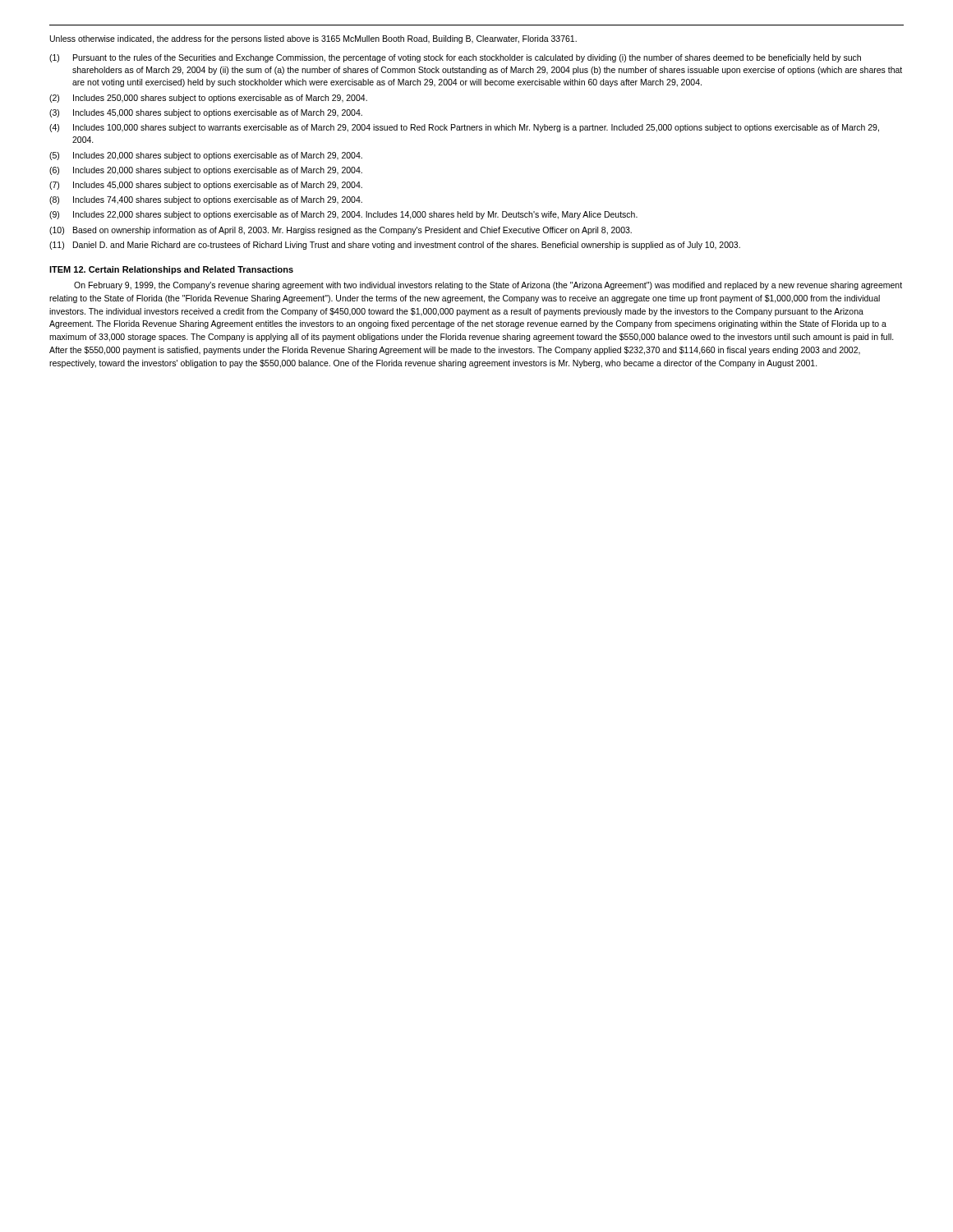The width and height of the screenshot is (953, 1232).
Task: Navigate to the passage starting "(2) Includes 250,000 shares subject to"
Action: point(208,99)
